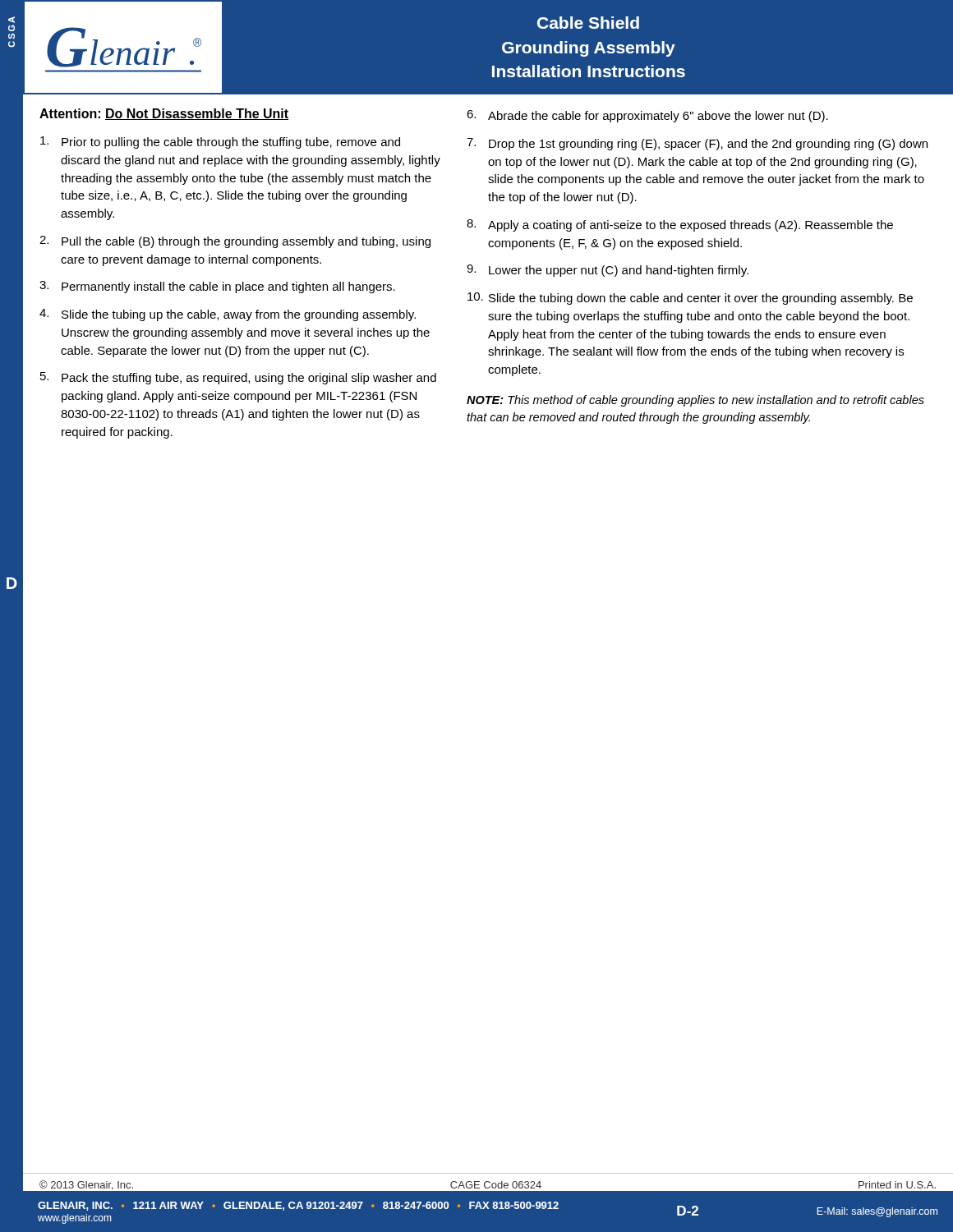Locate the element starting "Cable Shield Grounding Assembly Installation Instructions"
953x1232 pixels.
pos(588,47)
